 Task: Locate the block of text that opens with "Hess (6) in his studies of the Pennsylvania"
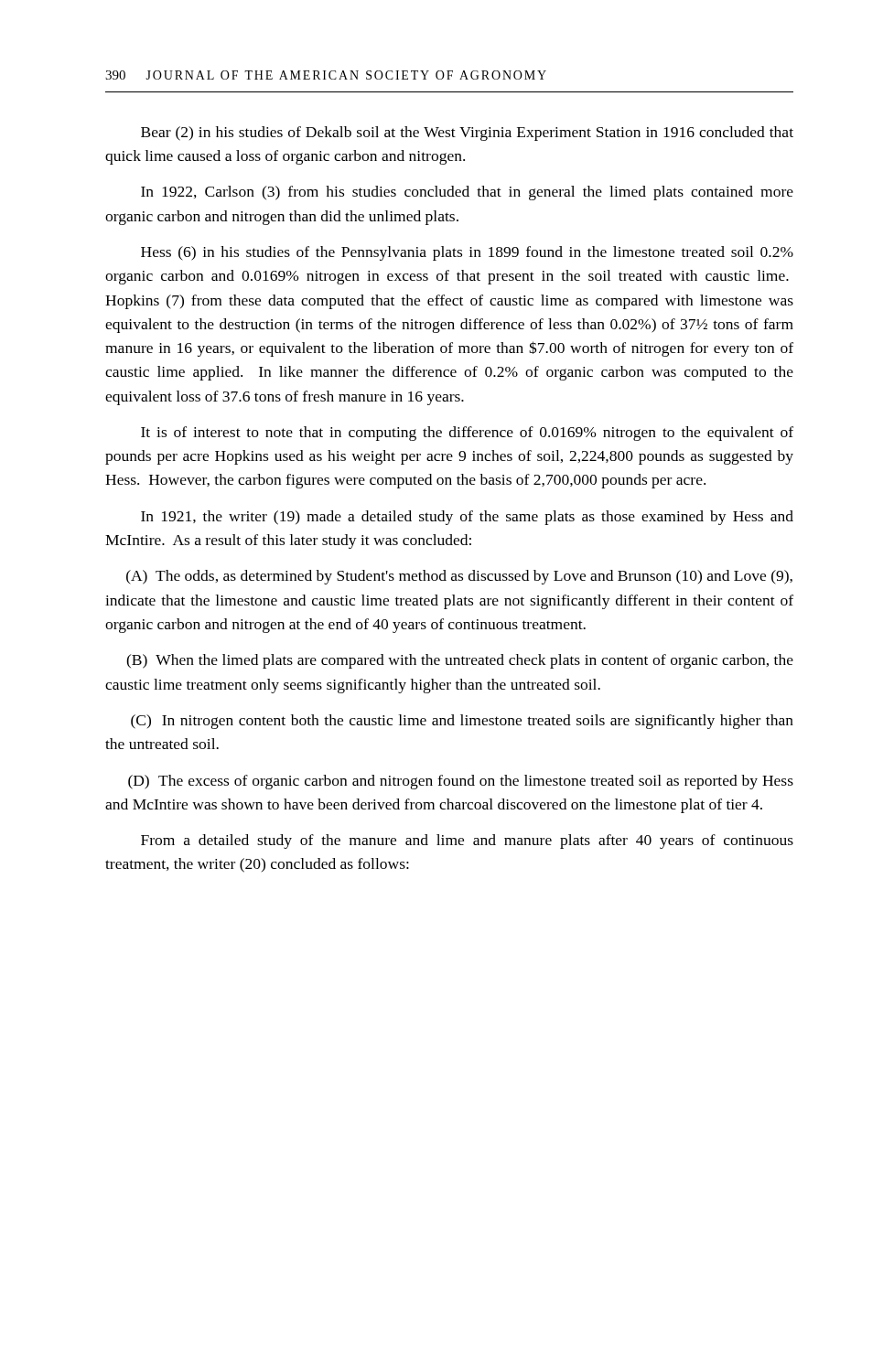(x=449, y=324)
